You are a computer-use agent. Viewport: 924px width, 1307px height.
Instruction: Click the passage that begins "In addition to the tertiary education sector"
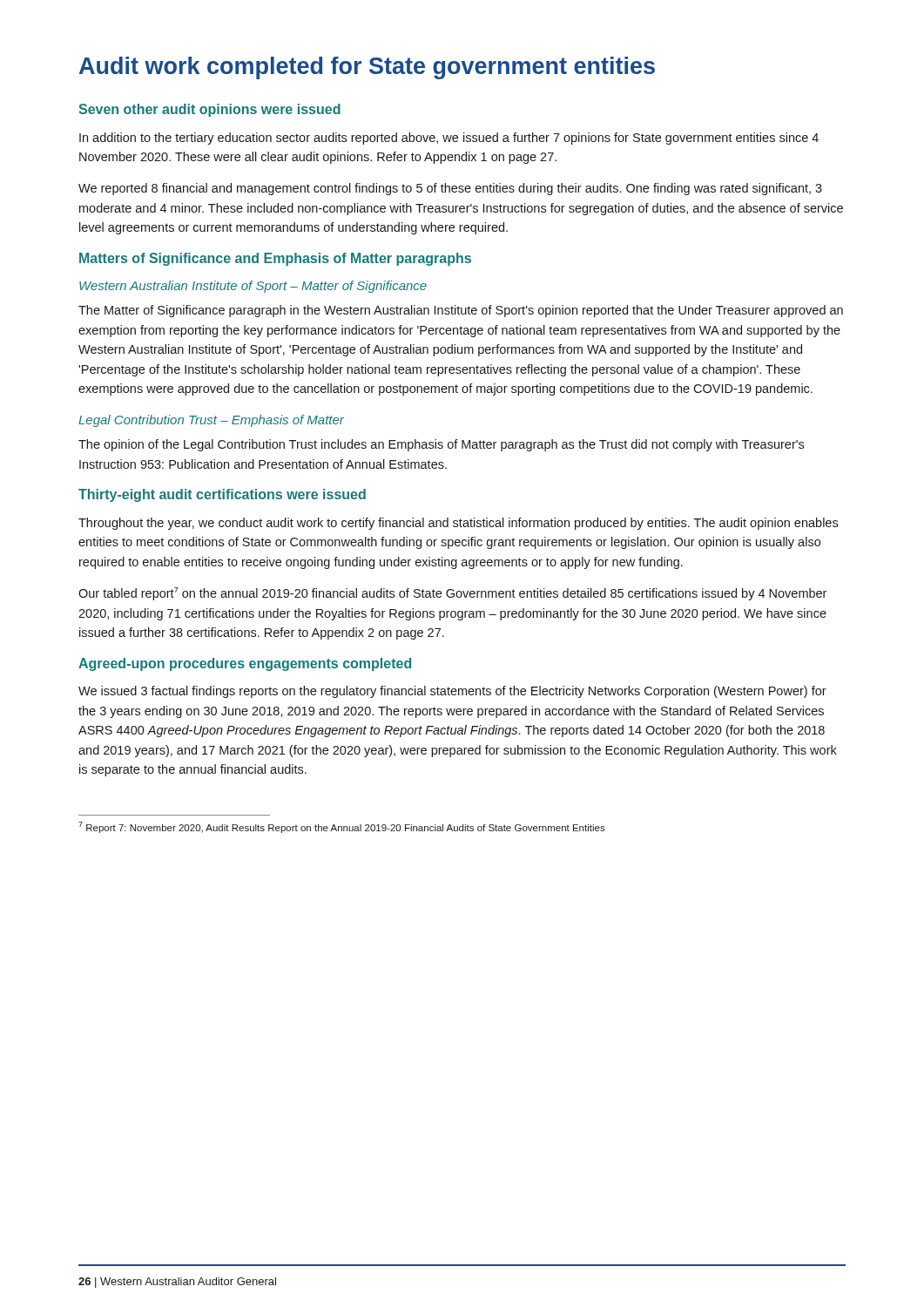462,147
